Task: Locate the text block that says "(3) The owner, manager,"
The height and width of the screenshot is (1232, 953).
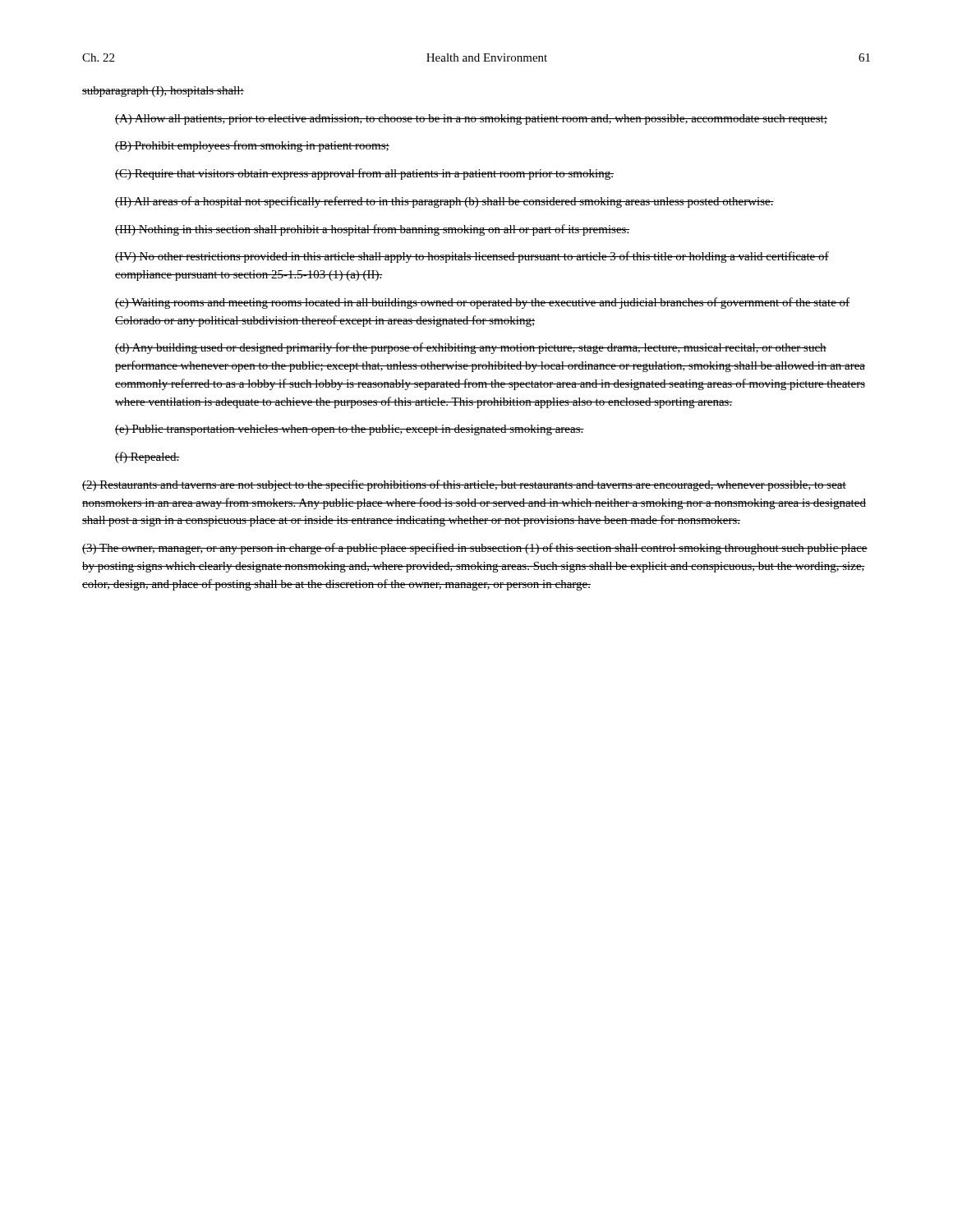Action: [x=475, y=566]
